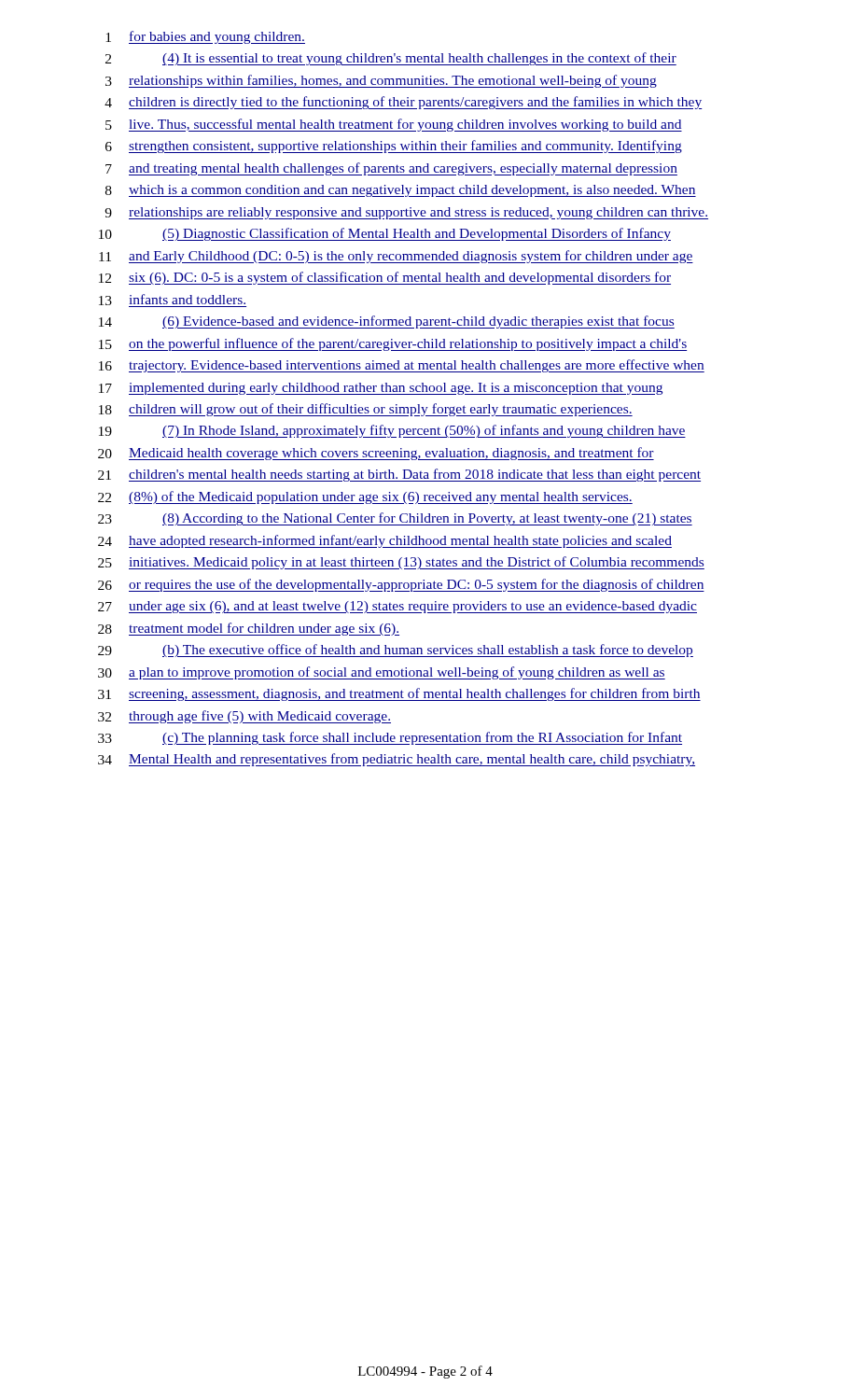Find the passage starting "13 infants and toddlers."

coord(173,301)
